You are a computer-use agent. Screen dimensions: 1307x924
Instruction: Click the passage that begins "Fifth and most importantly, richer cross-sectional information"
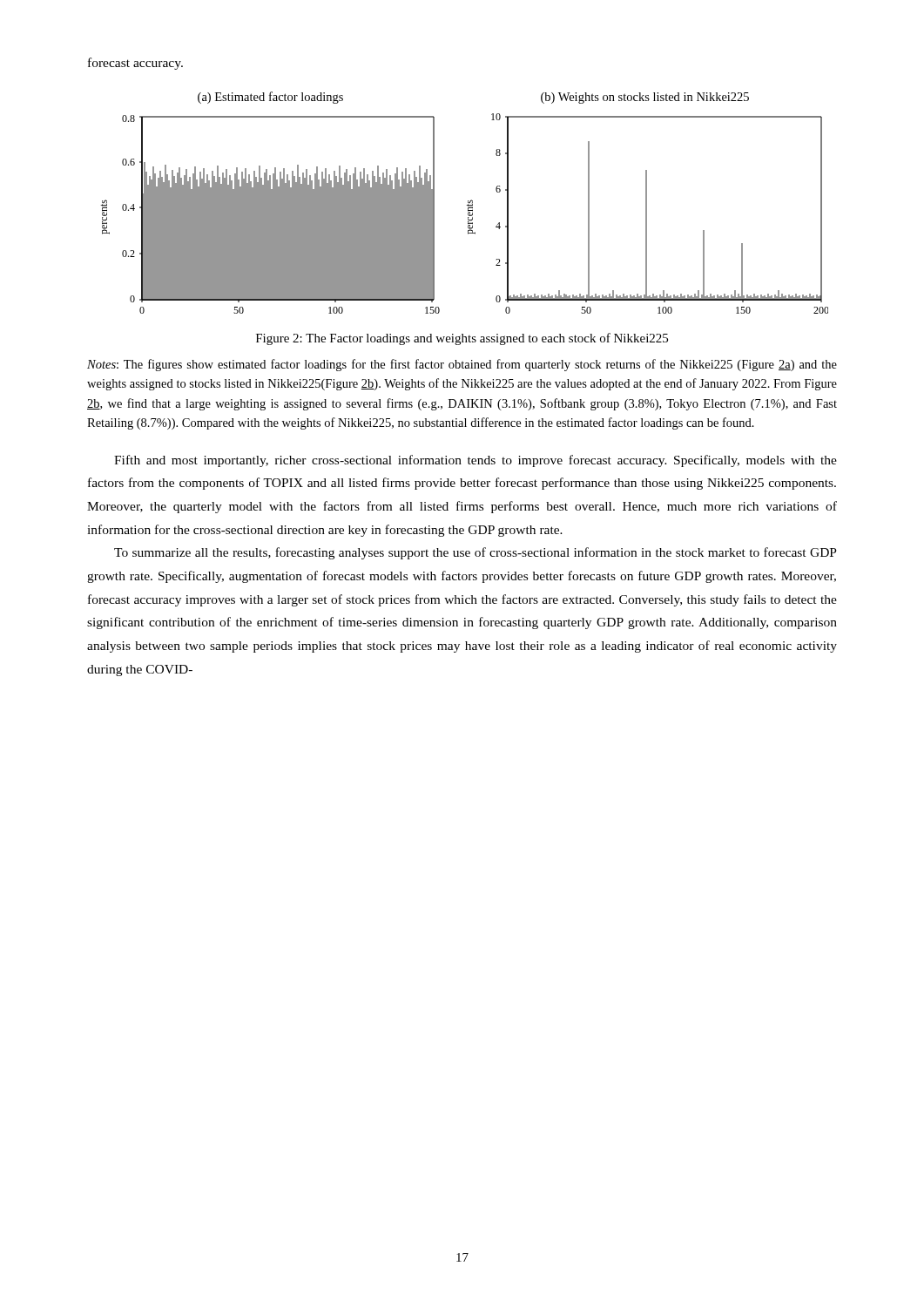click(462, 494)
